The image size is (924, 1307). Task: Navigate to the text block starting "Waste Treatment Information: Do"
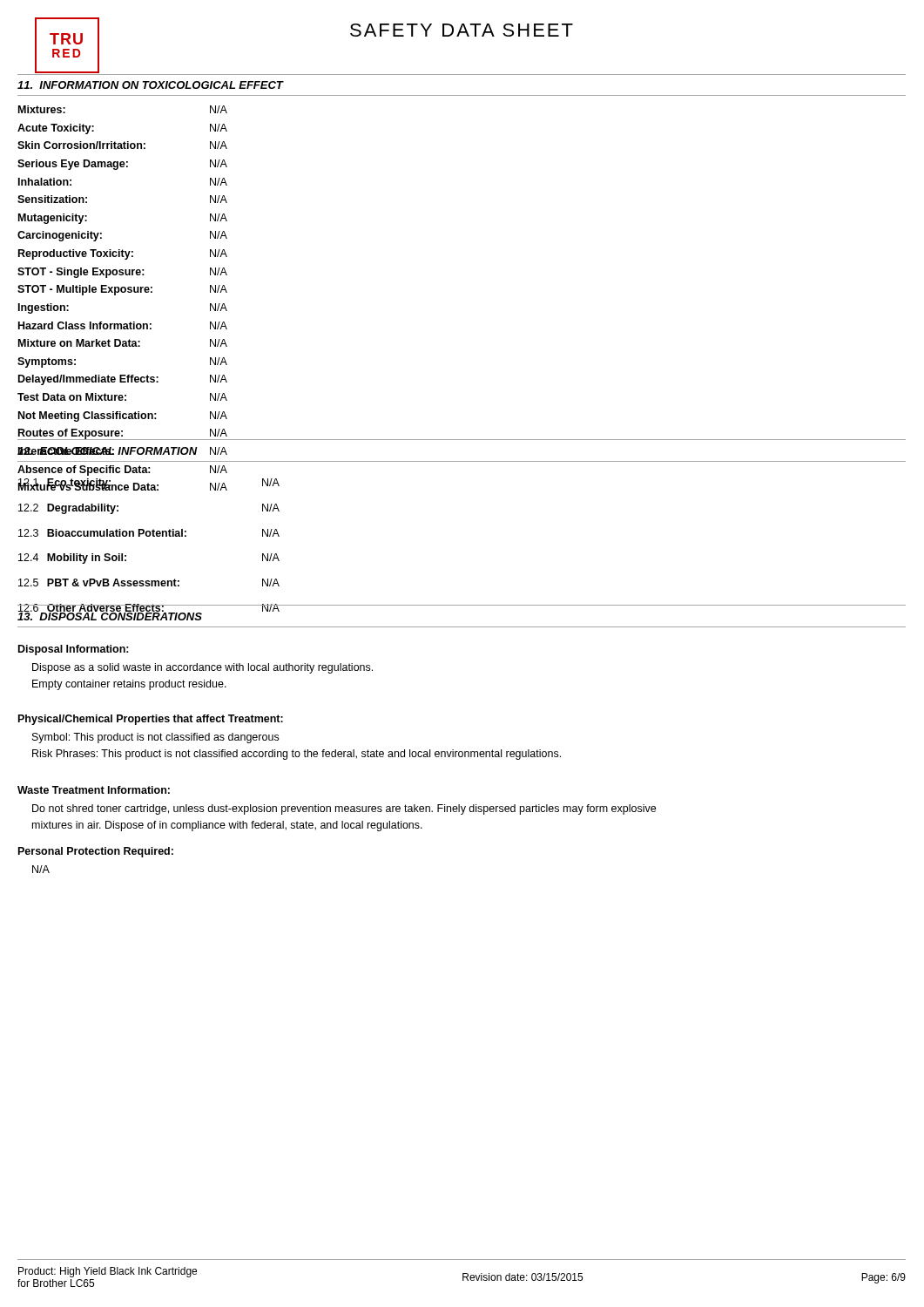[462, 808]
